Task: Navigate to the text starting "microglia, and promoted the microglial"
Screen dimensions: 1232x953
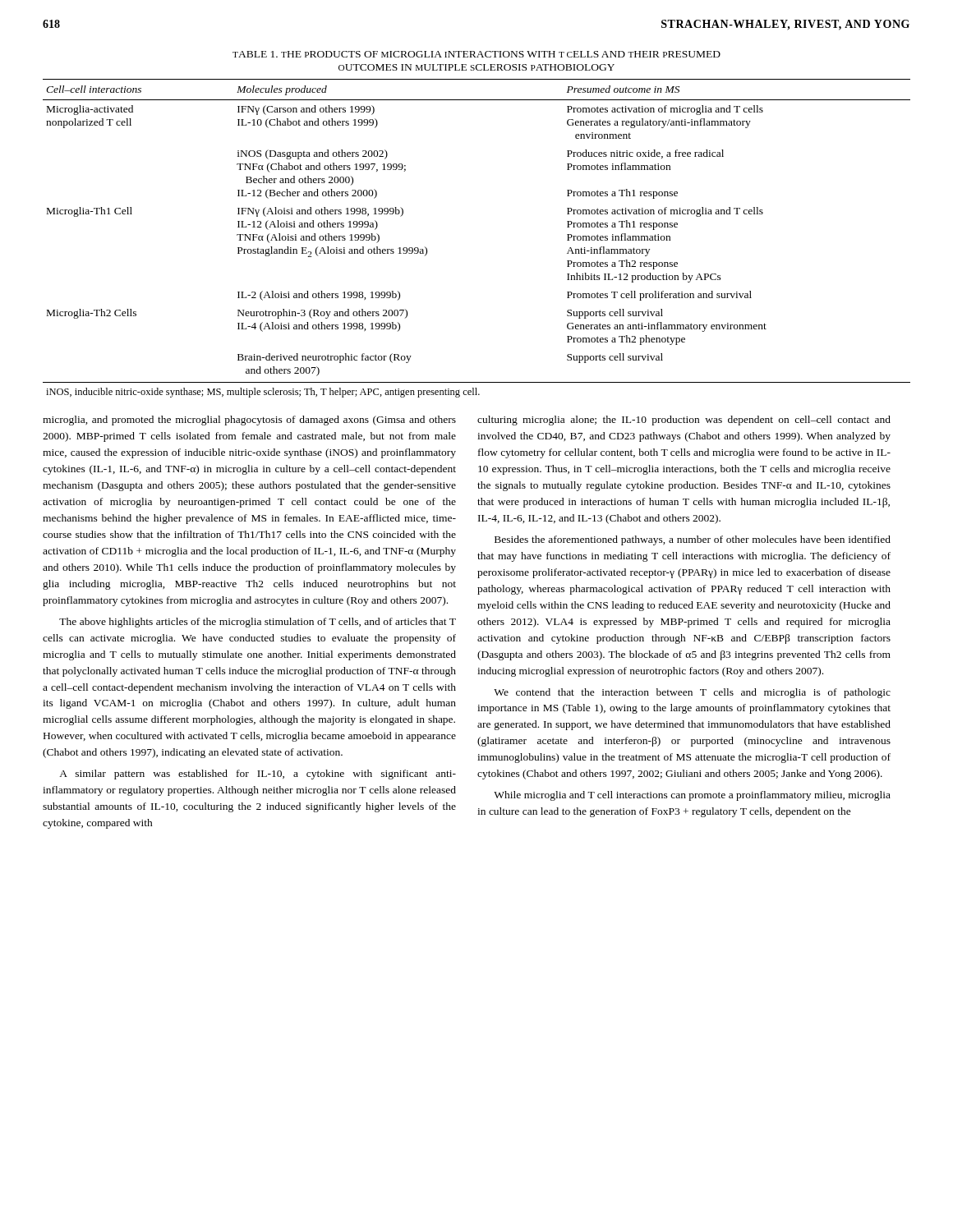Action: [249, 621]
